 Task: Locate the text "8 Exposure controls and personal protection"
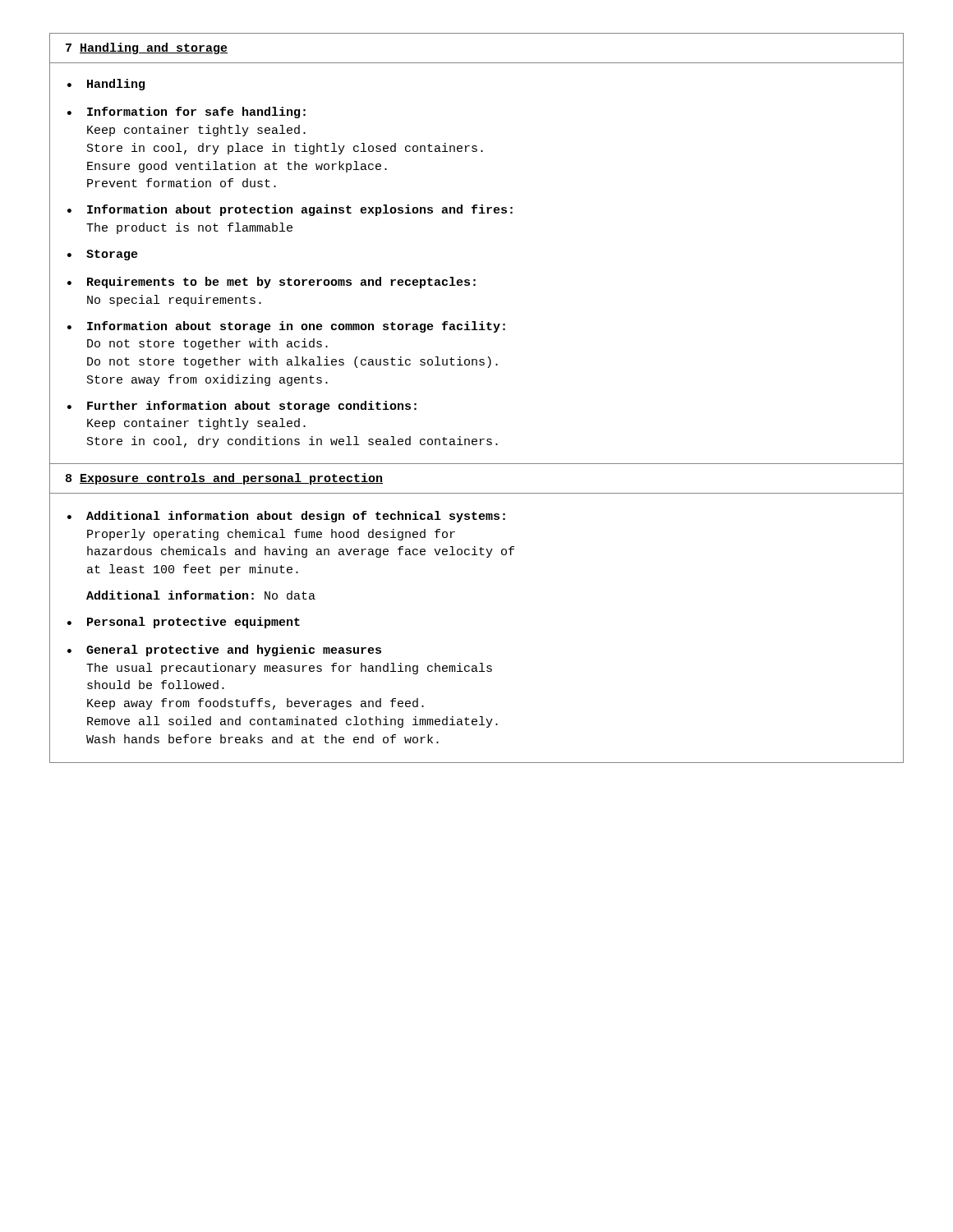(224, 479)
